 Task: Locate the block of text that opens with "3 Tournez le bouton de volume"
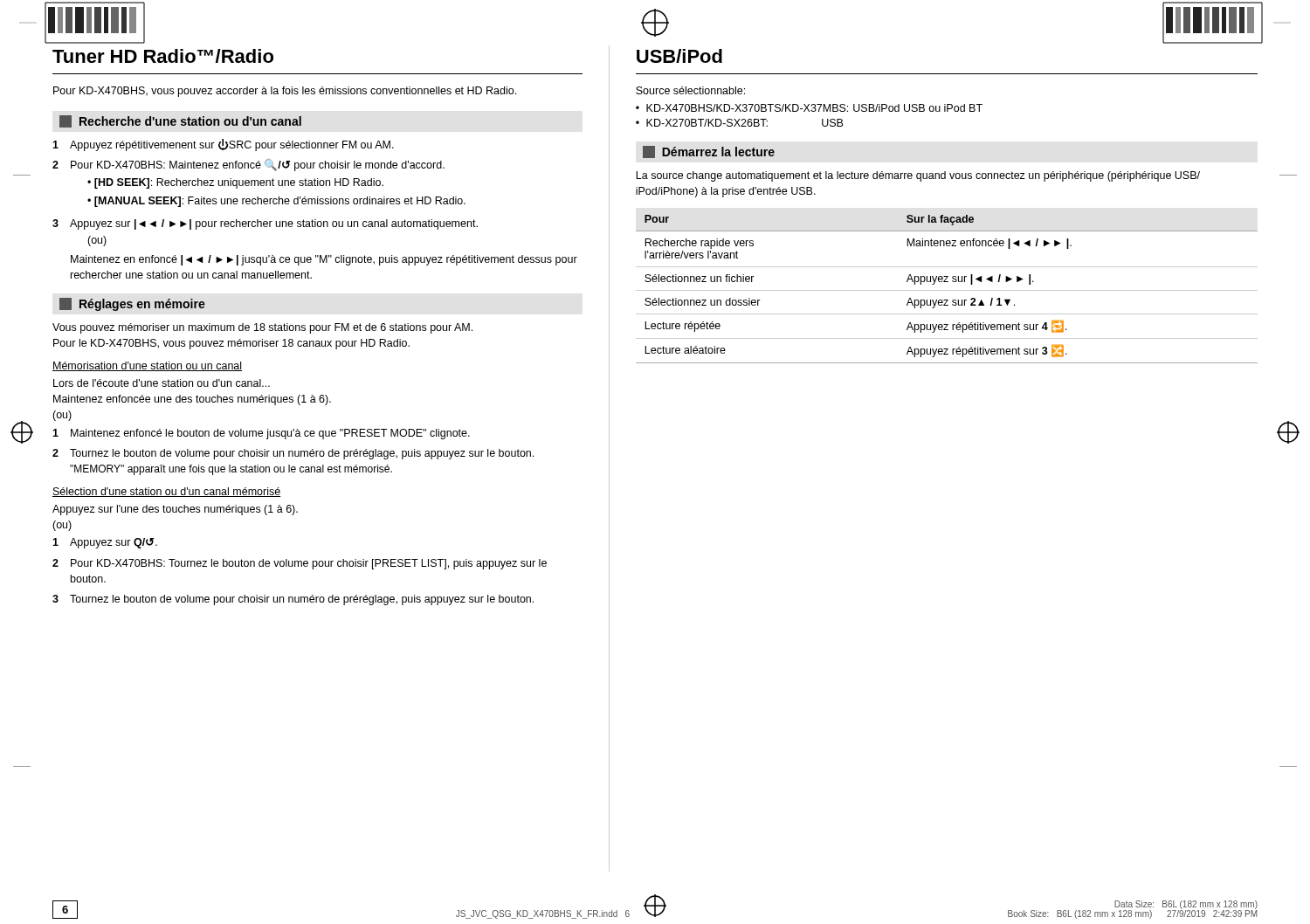coord(317,599)
